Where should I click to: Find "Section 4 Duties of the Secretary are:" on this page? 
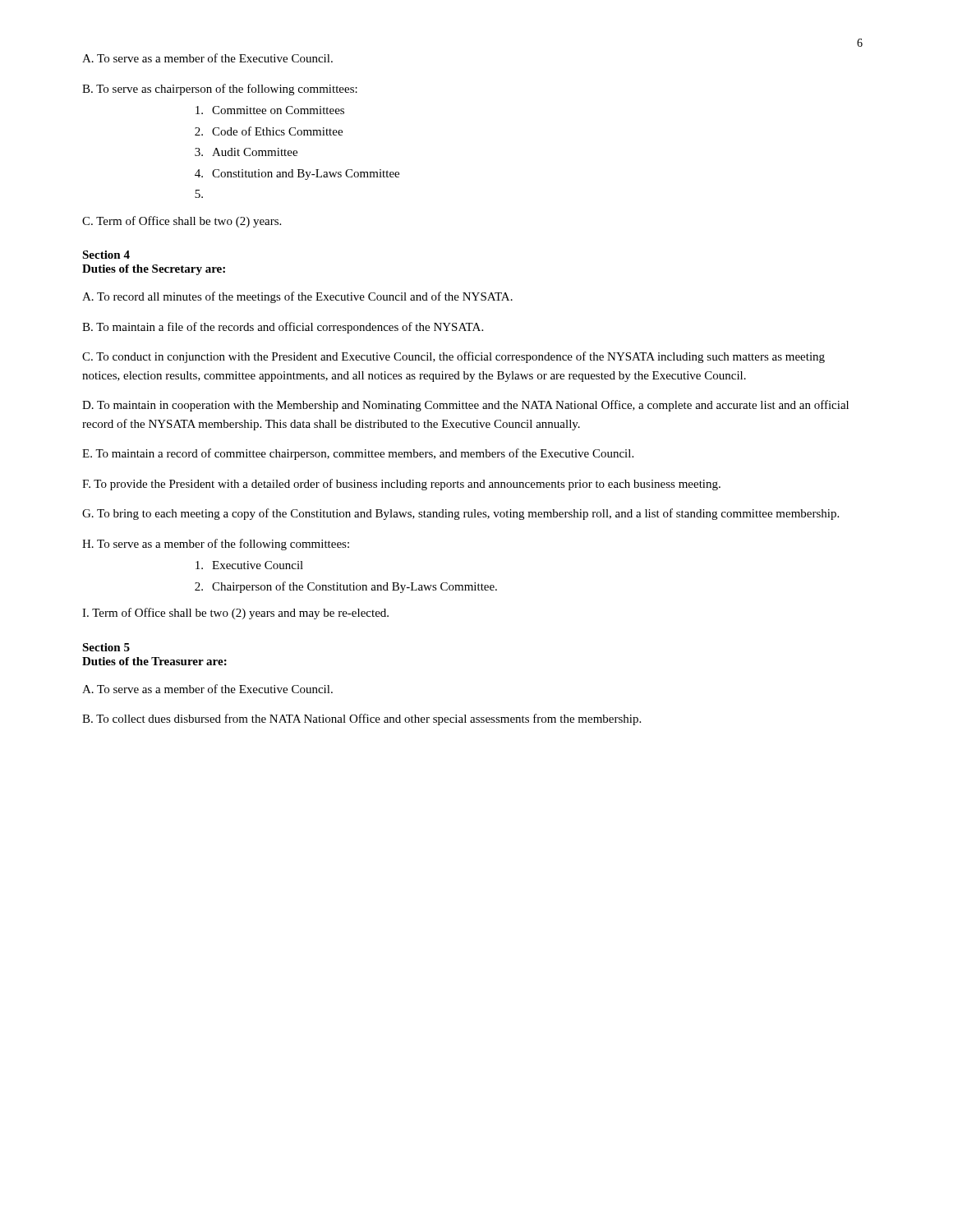(154, 262)
